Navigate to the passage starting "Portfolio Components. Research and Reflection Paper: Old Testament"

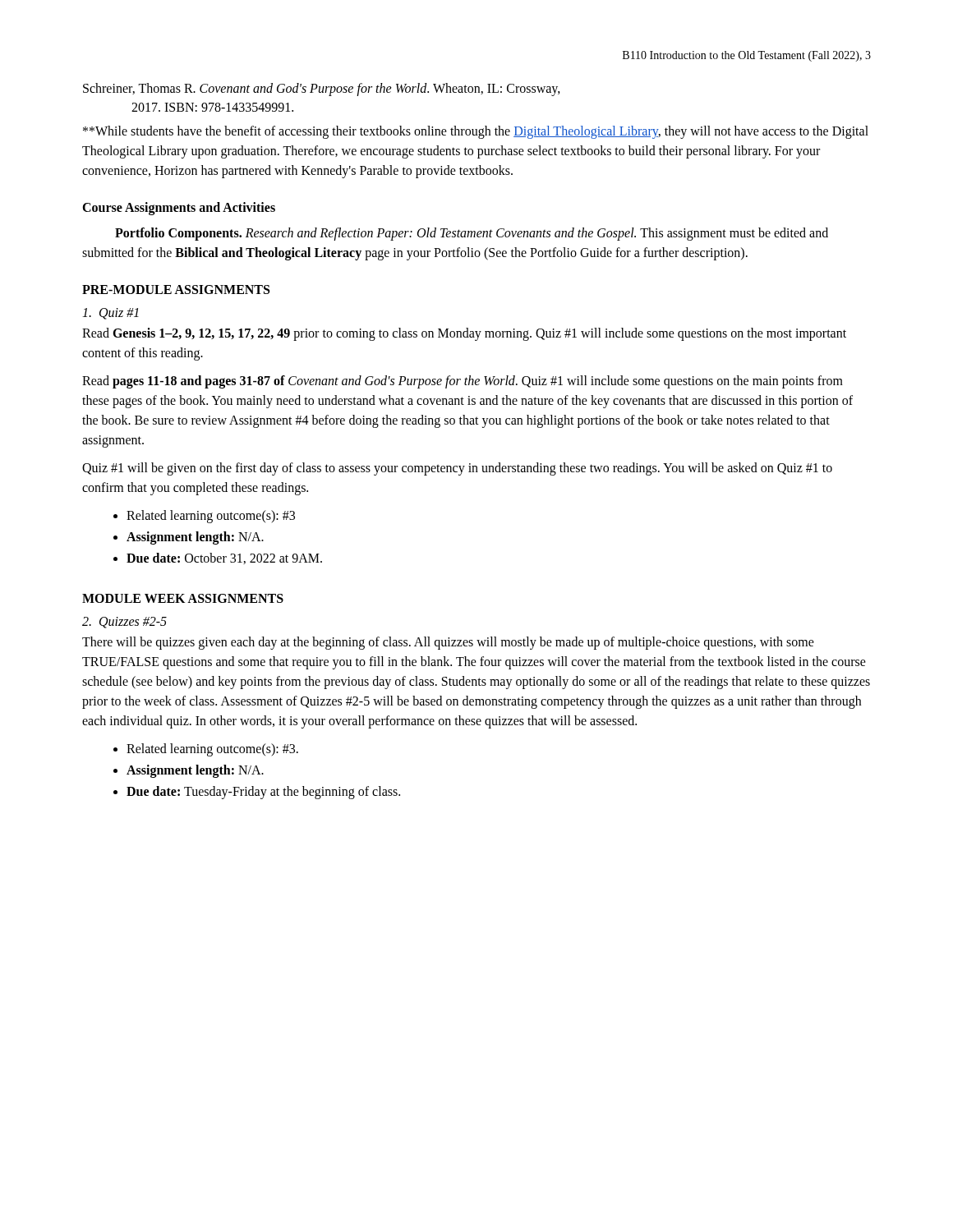coord(476,243)
